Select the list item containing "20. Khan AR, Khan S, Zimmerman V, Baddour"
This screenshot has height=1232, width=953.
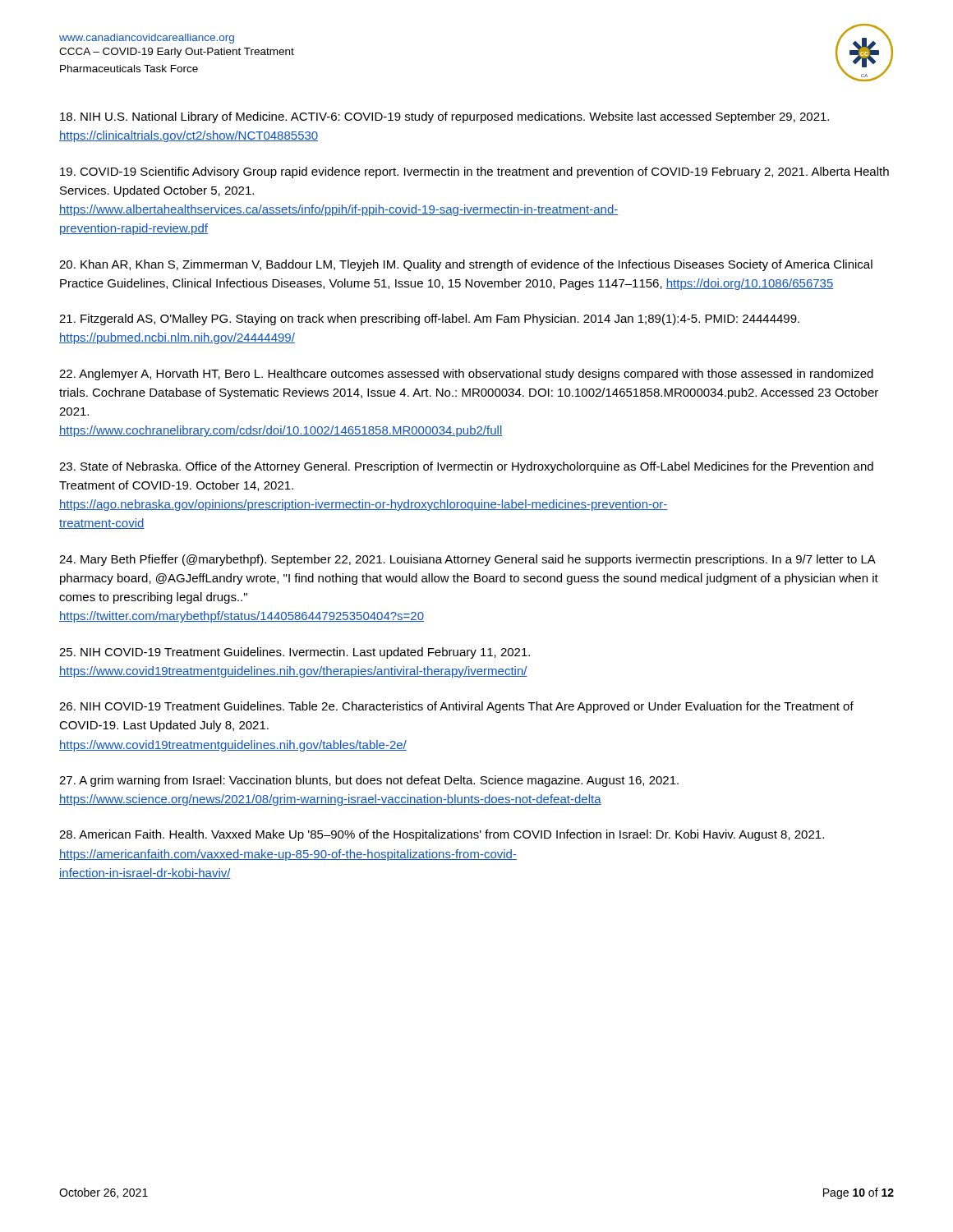tap(466, 273)
